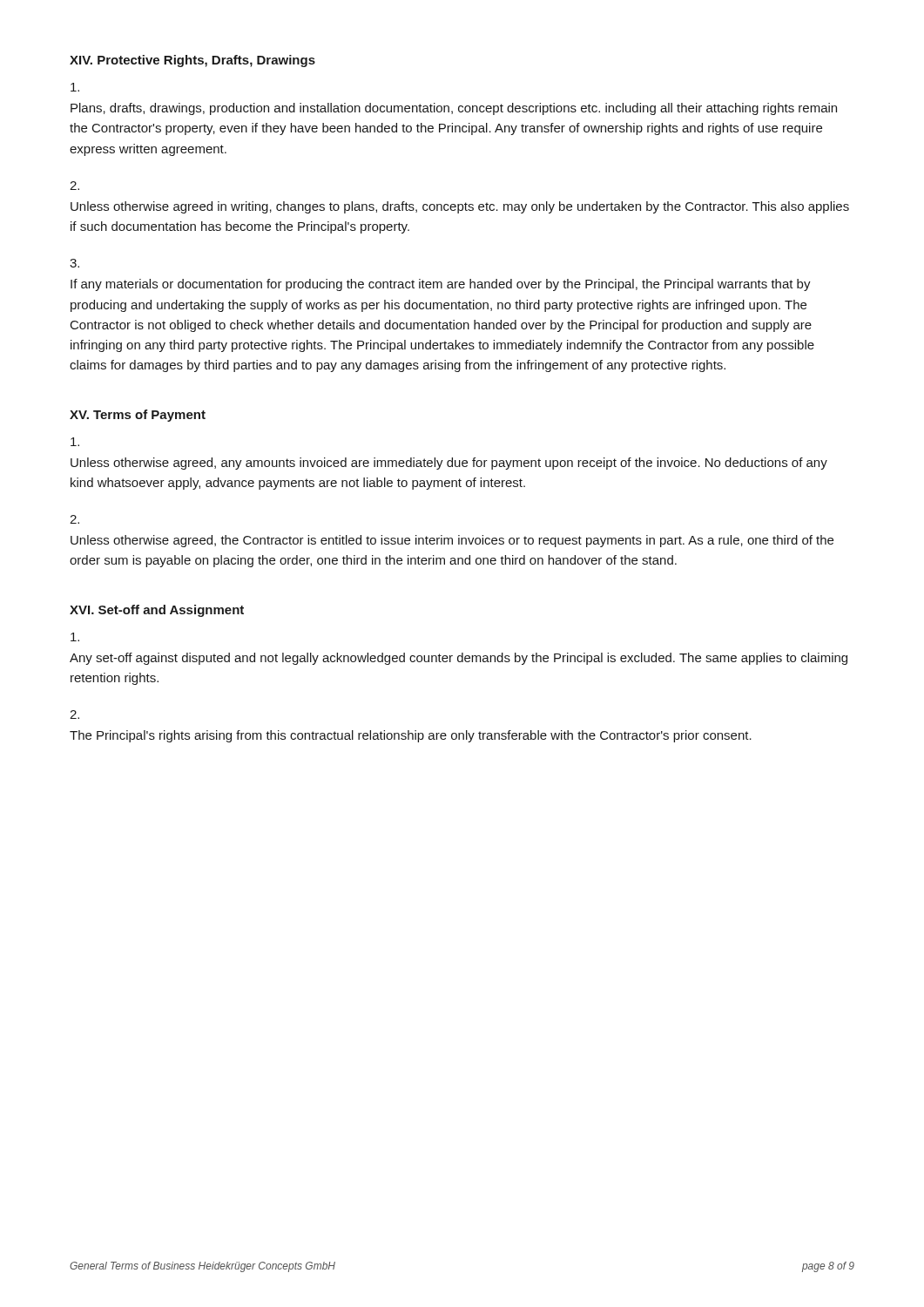Screen dimensions: 1307x924
Task: Navigate to the passage starting "XVI. Set-off and Assignment"
Action: (157, 609)
